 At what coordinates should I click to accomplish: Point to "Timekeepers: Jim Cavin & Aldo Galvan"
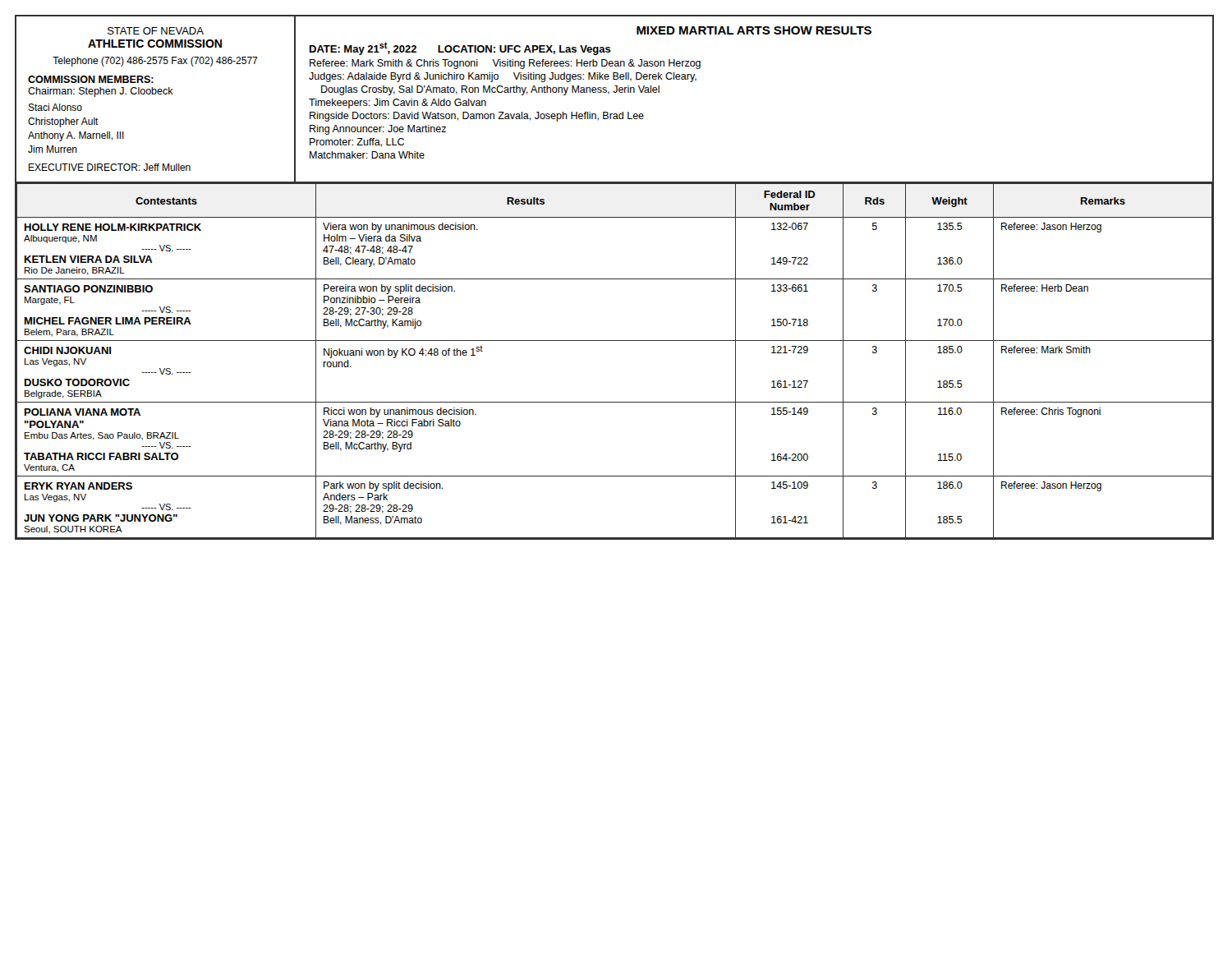click(x=398, y=103)
